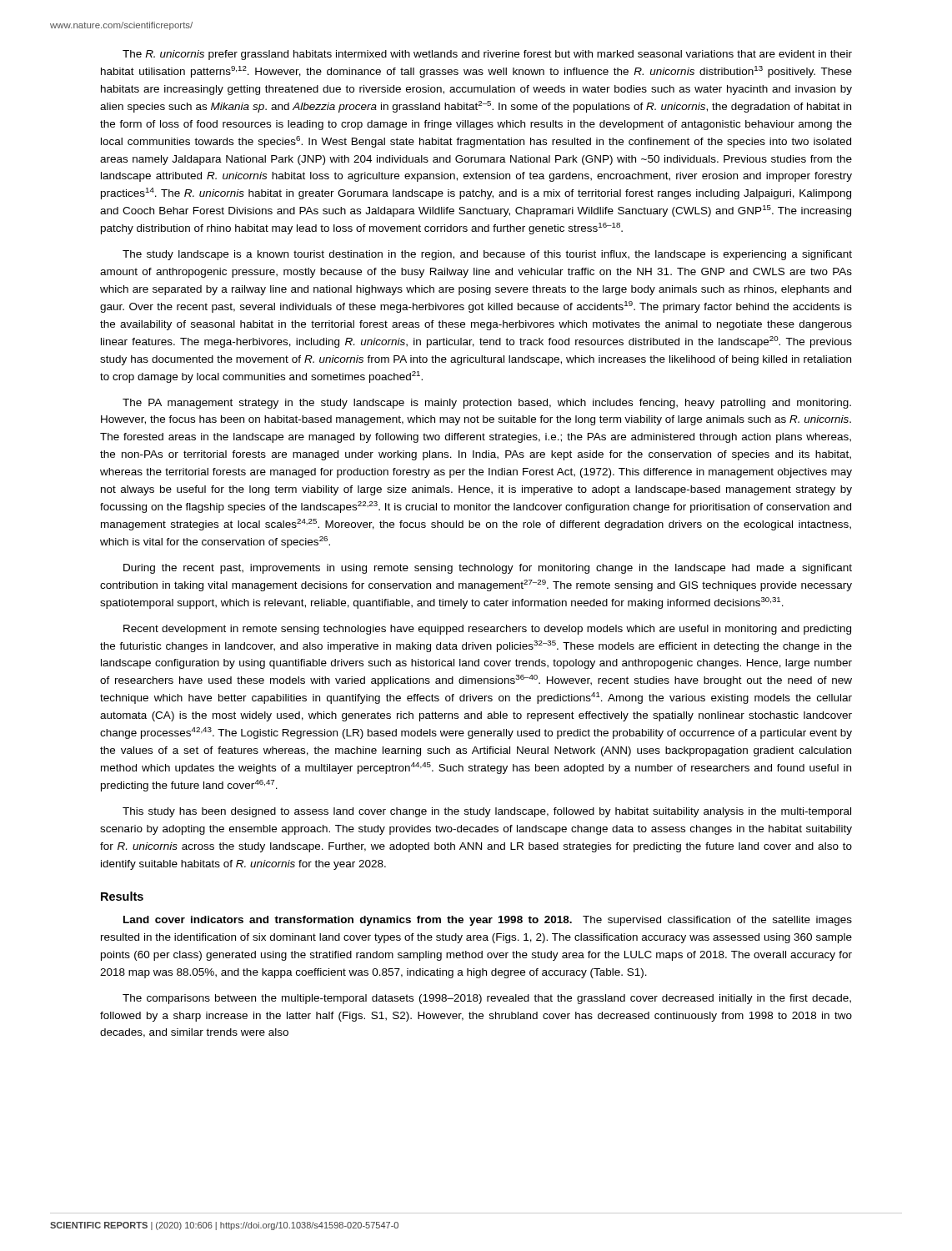Image resolution: width=952 pixels, height=1251 pixels.
Task: Locate the text block containing "The comparisons between the multiple-temporal datasets (1998–2018)"
Action: tap(476, 1015)
